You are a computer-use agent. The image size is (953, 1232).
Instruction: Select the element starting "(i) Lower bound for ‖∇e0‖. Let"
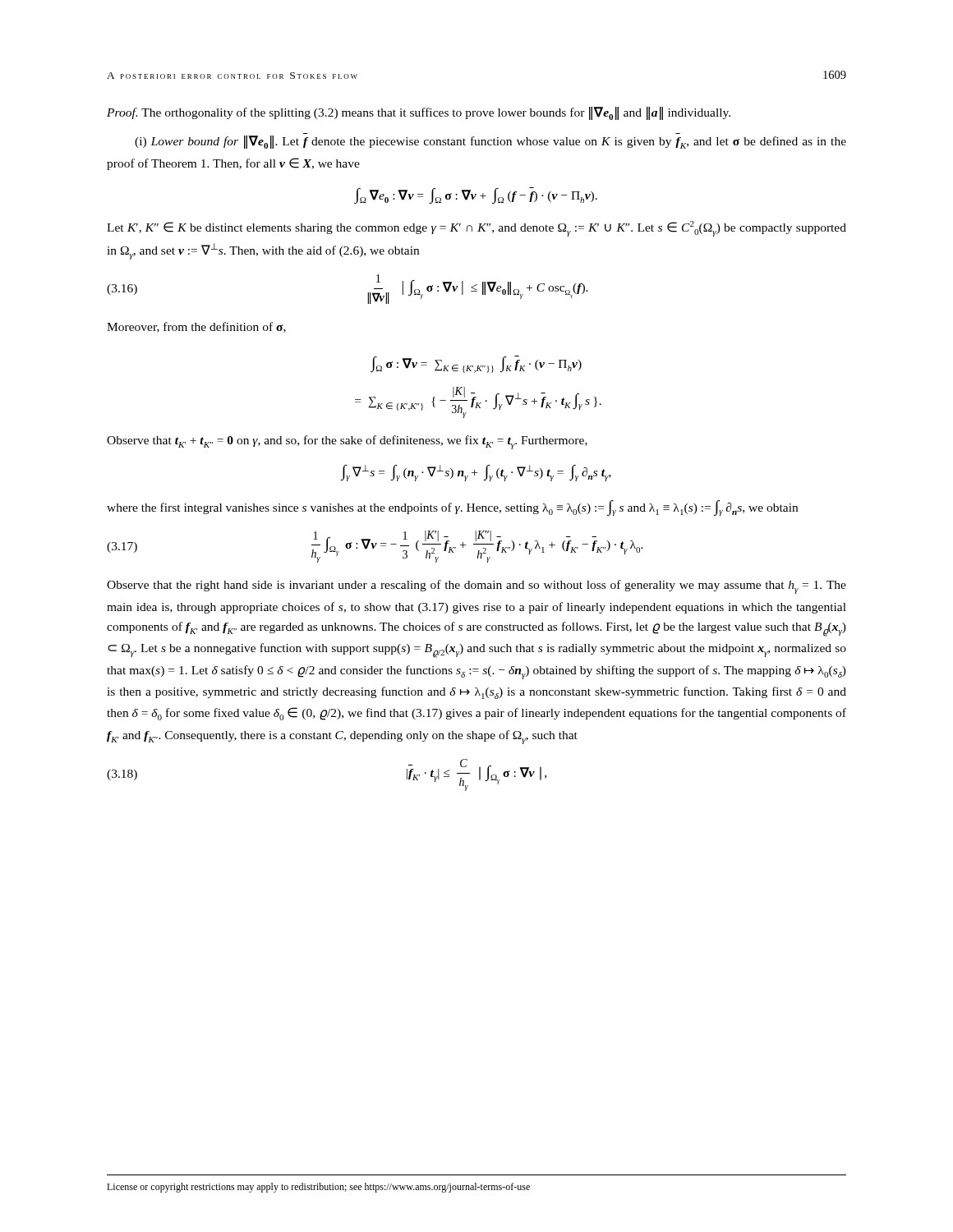(x=476, y=152)
